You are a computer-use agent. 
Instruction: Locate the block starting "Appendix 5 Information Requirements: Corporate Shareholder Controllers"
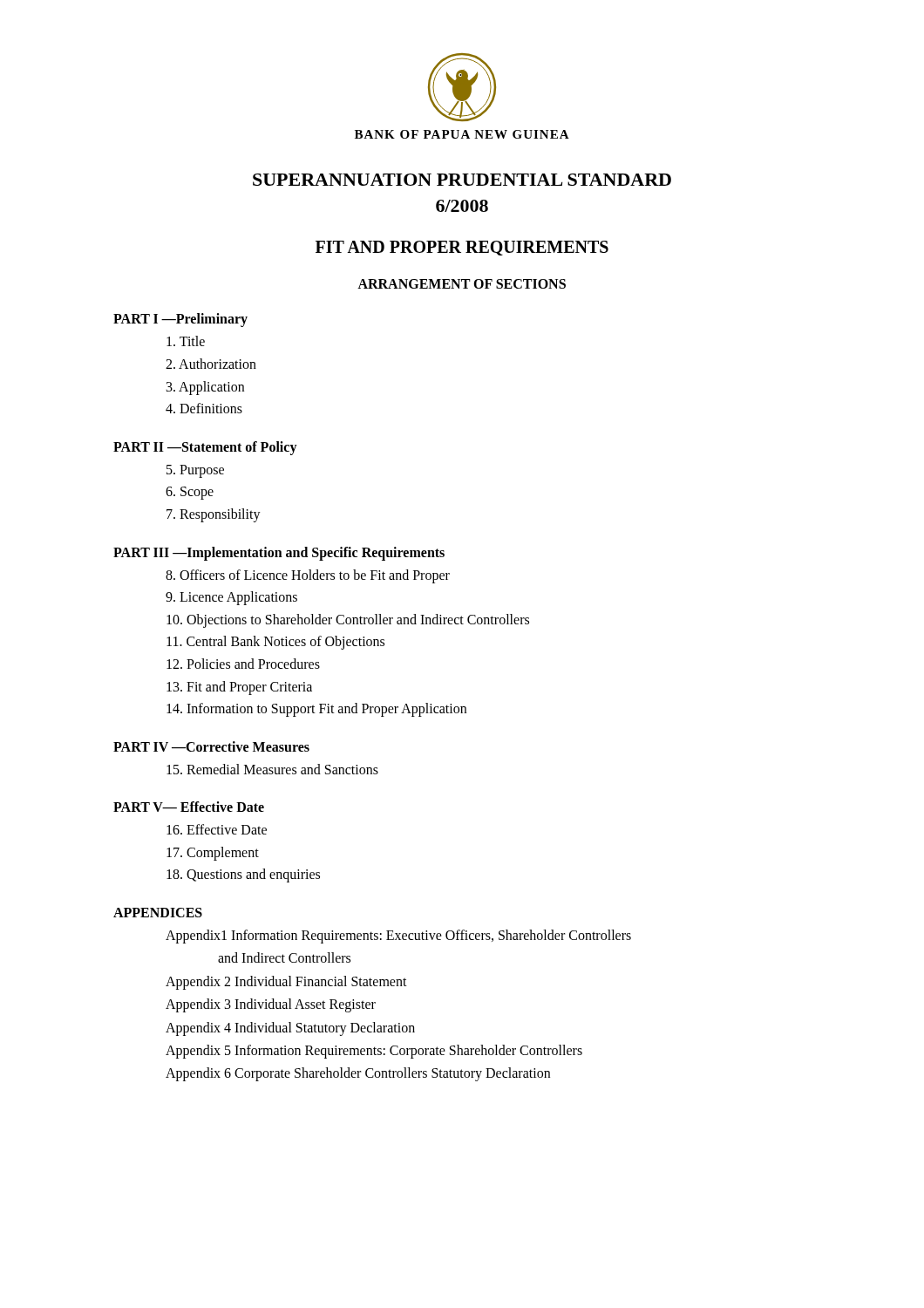[374, 1050]
